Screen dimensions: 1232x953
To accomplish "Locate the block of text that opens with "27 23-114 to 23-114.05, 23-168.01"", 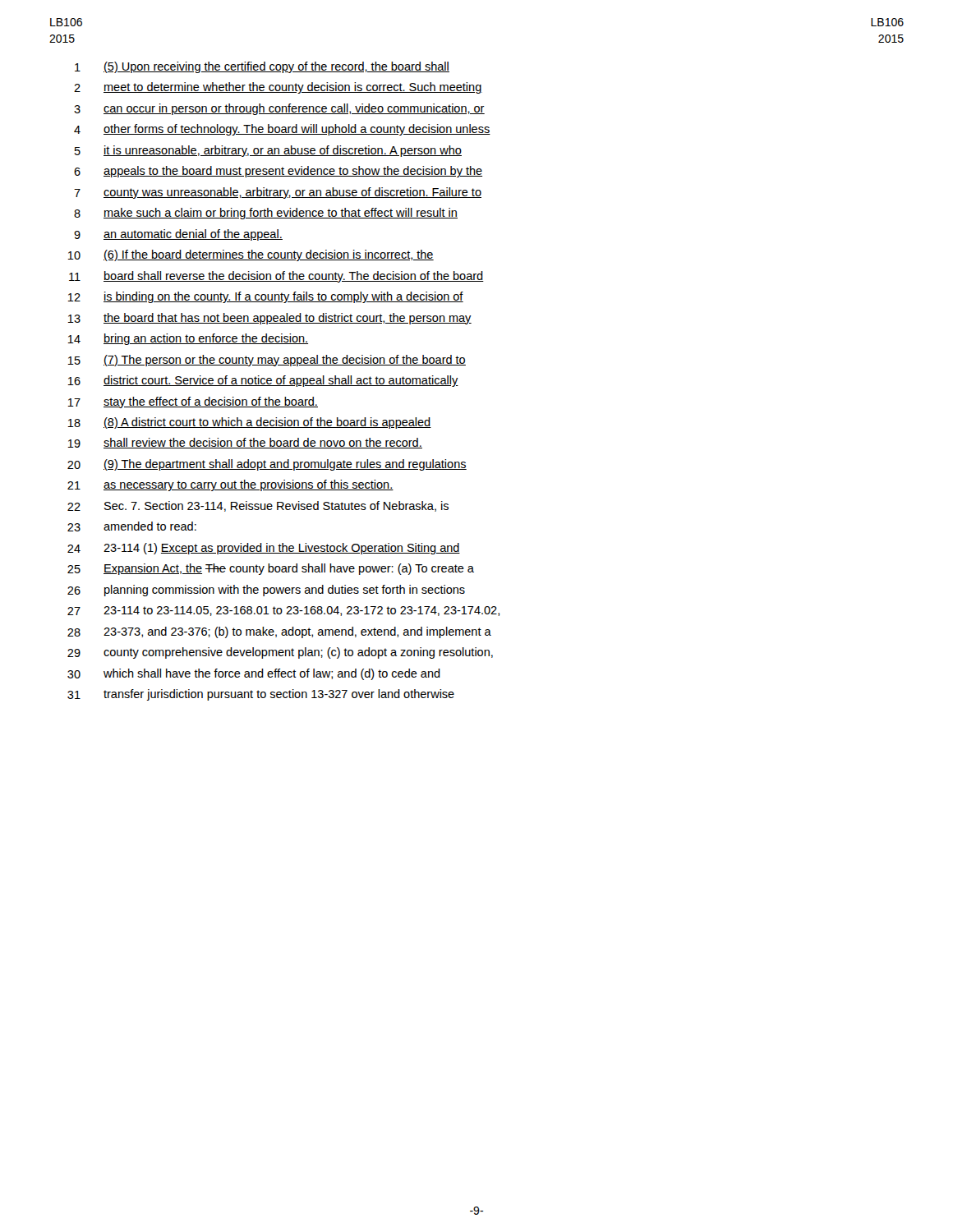I will click(476, 611).
